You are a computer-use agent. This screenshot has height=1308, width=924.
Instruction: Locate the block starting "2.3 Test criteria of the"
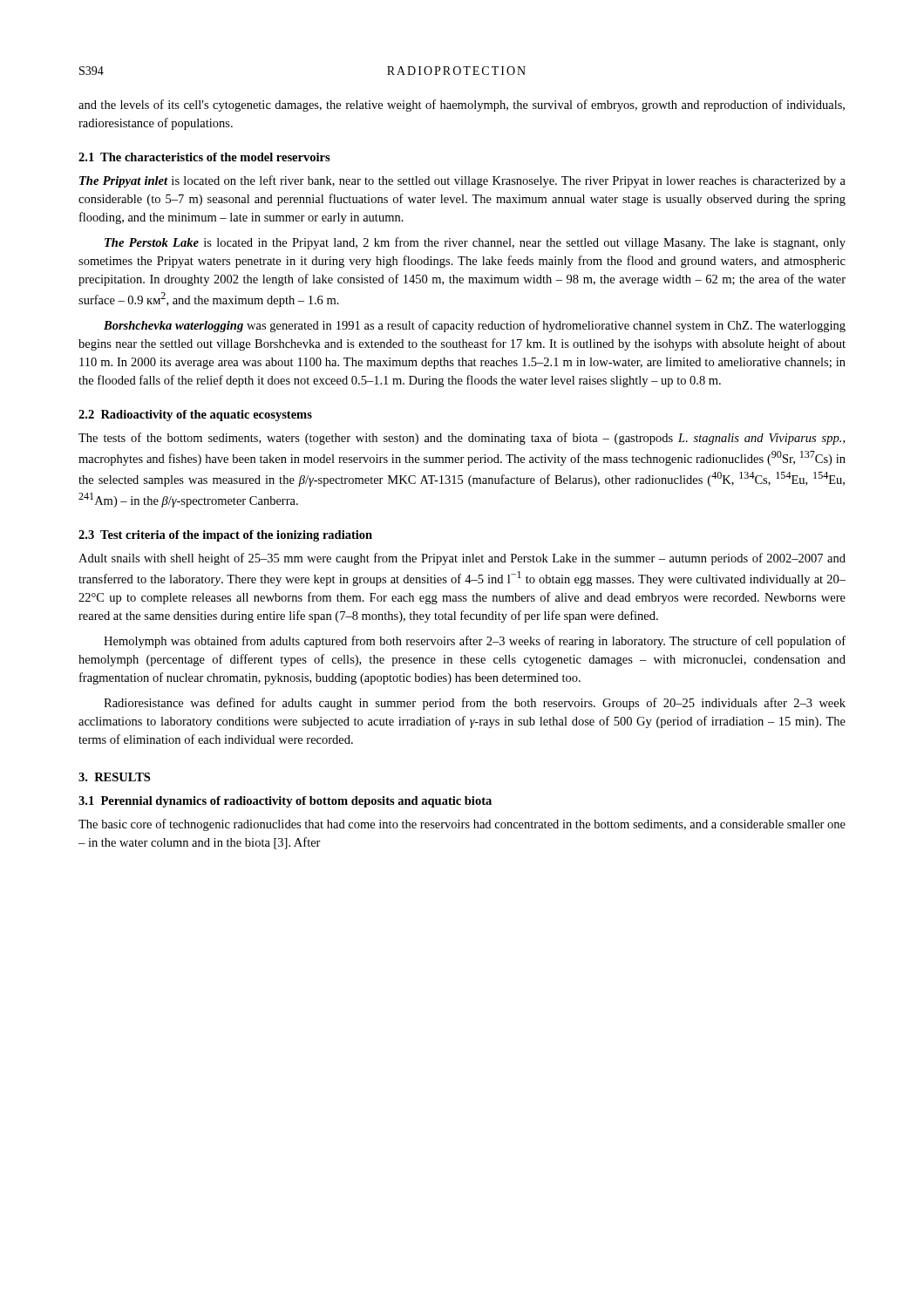[x=225, y=534]
